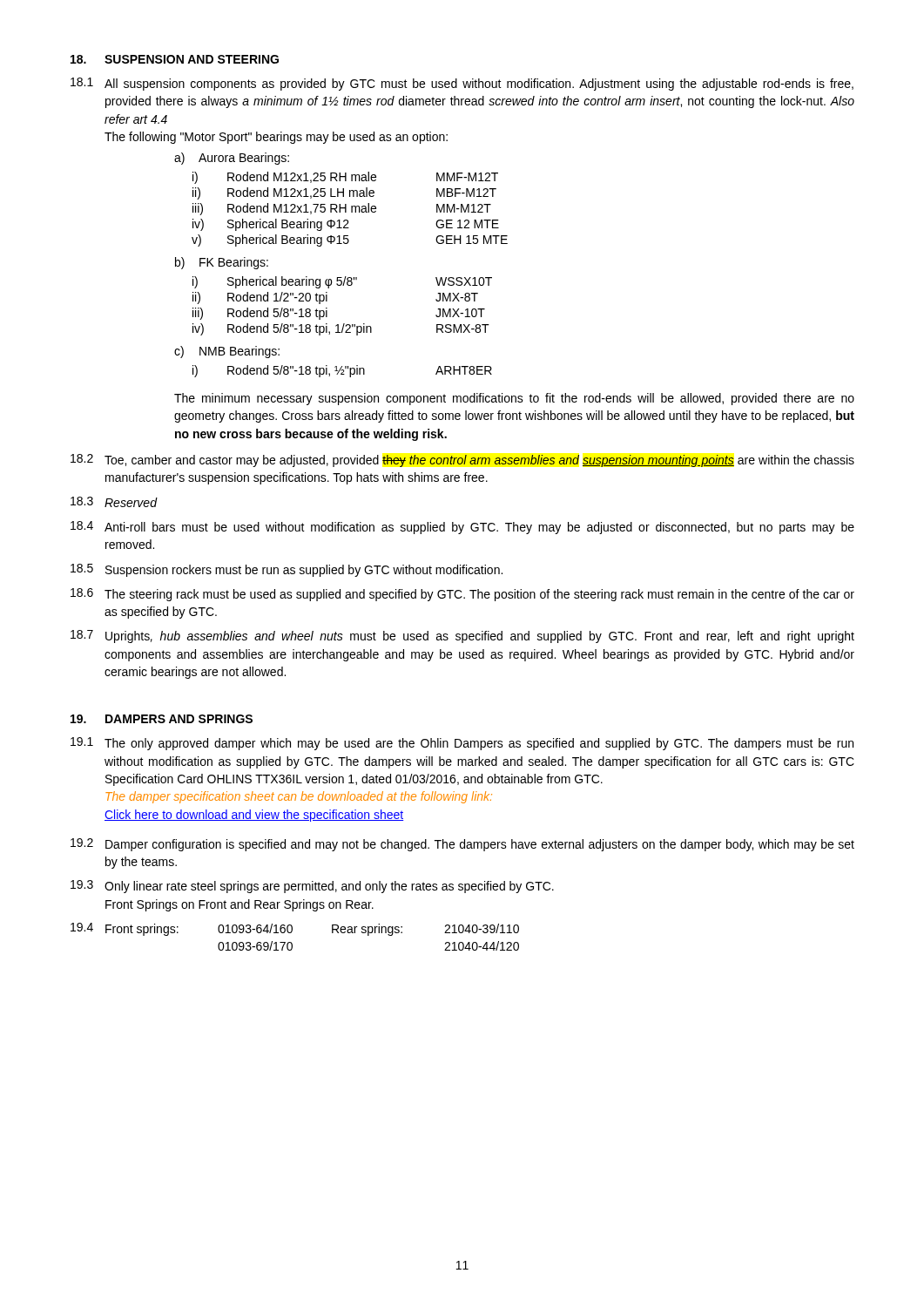The width and height of the screenshot is (924, 1307).
Task: Select the element starting "1 The only approved damper"
Action: tap(462, 779)
